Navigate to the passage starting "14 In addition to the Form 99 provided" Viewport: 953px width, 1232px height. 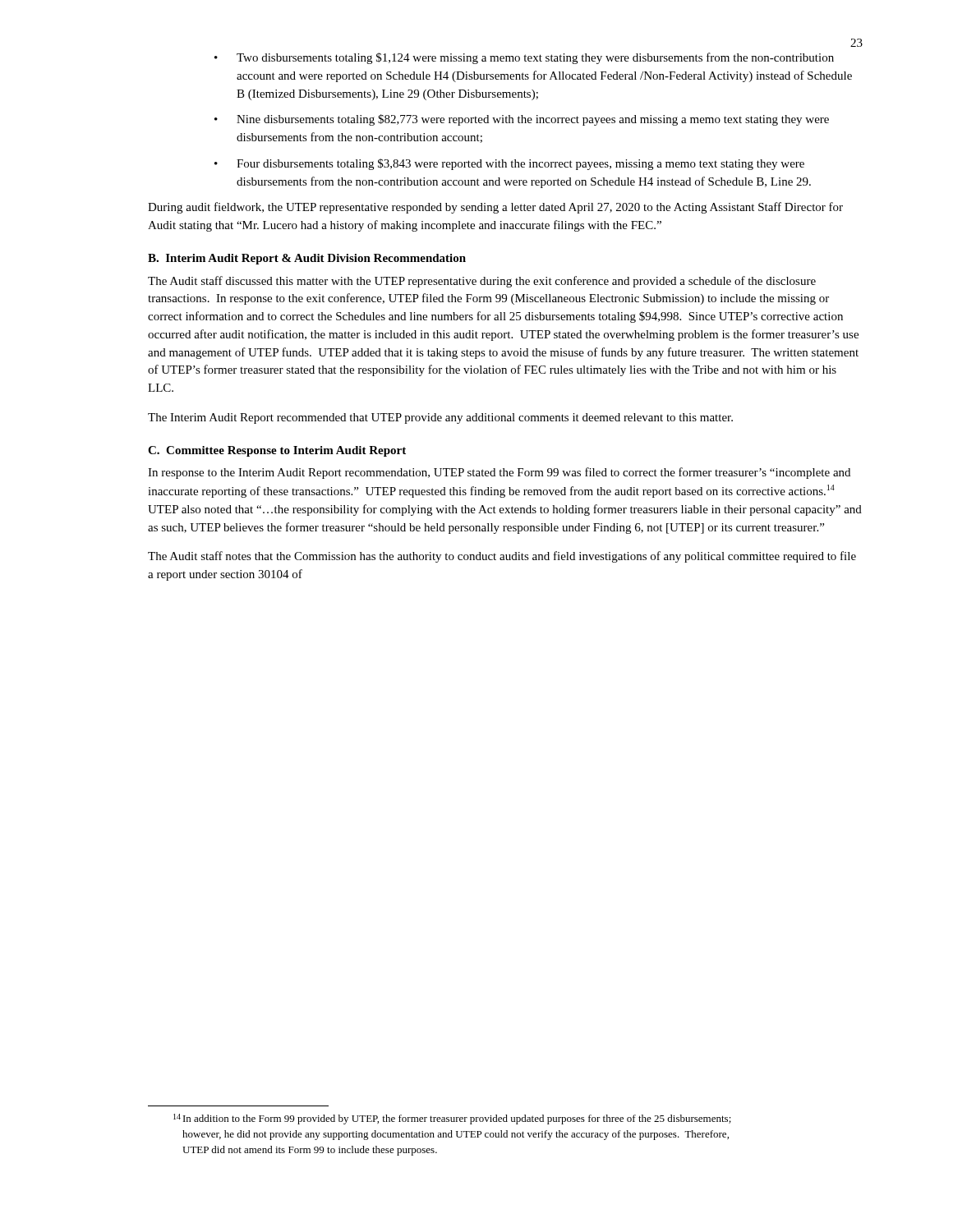click(465, 1135)
